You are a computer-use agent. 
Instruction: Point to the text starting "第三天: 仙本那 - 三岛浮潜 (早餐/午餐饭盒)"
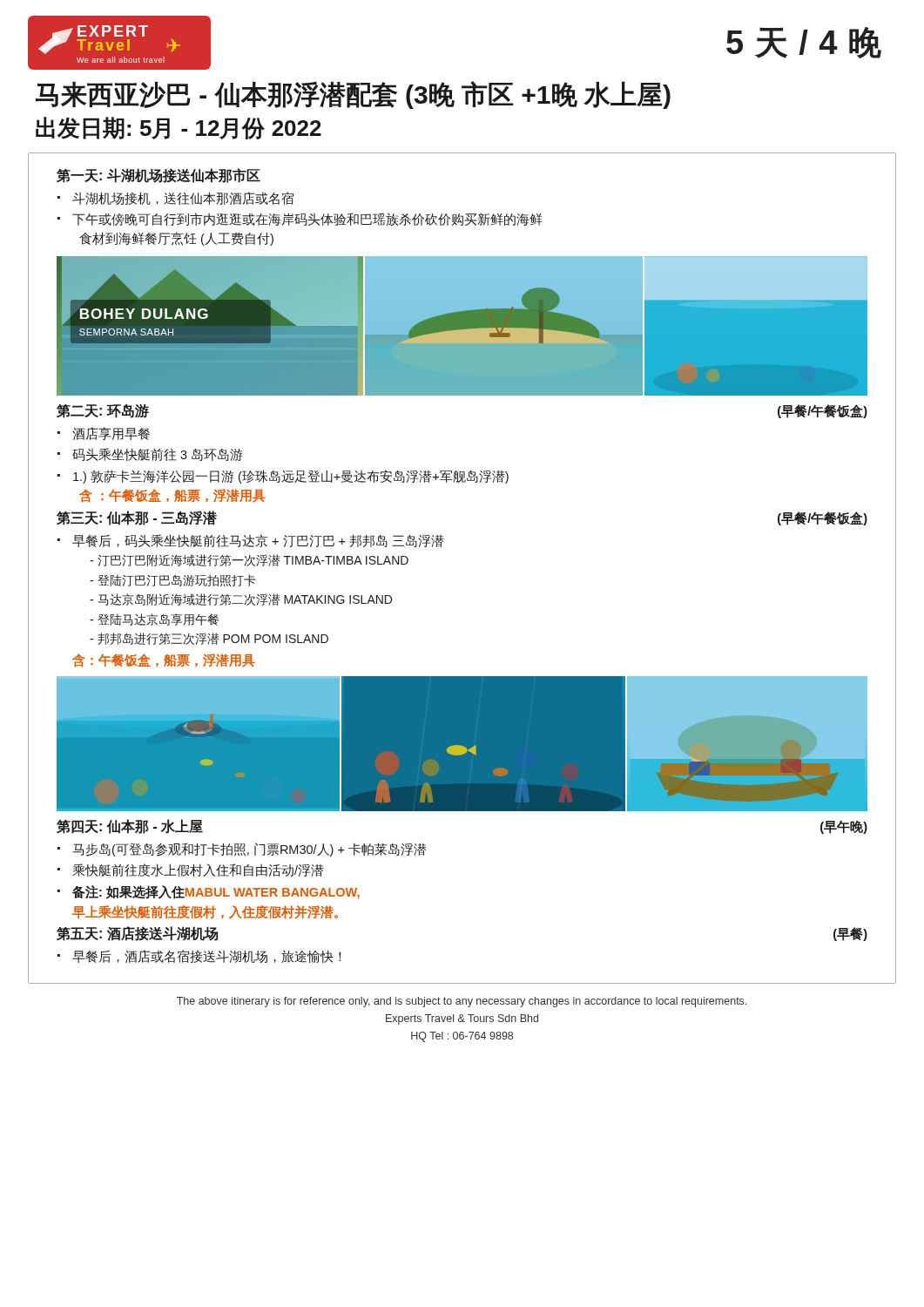[135, 519]
